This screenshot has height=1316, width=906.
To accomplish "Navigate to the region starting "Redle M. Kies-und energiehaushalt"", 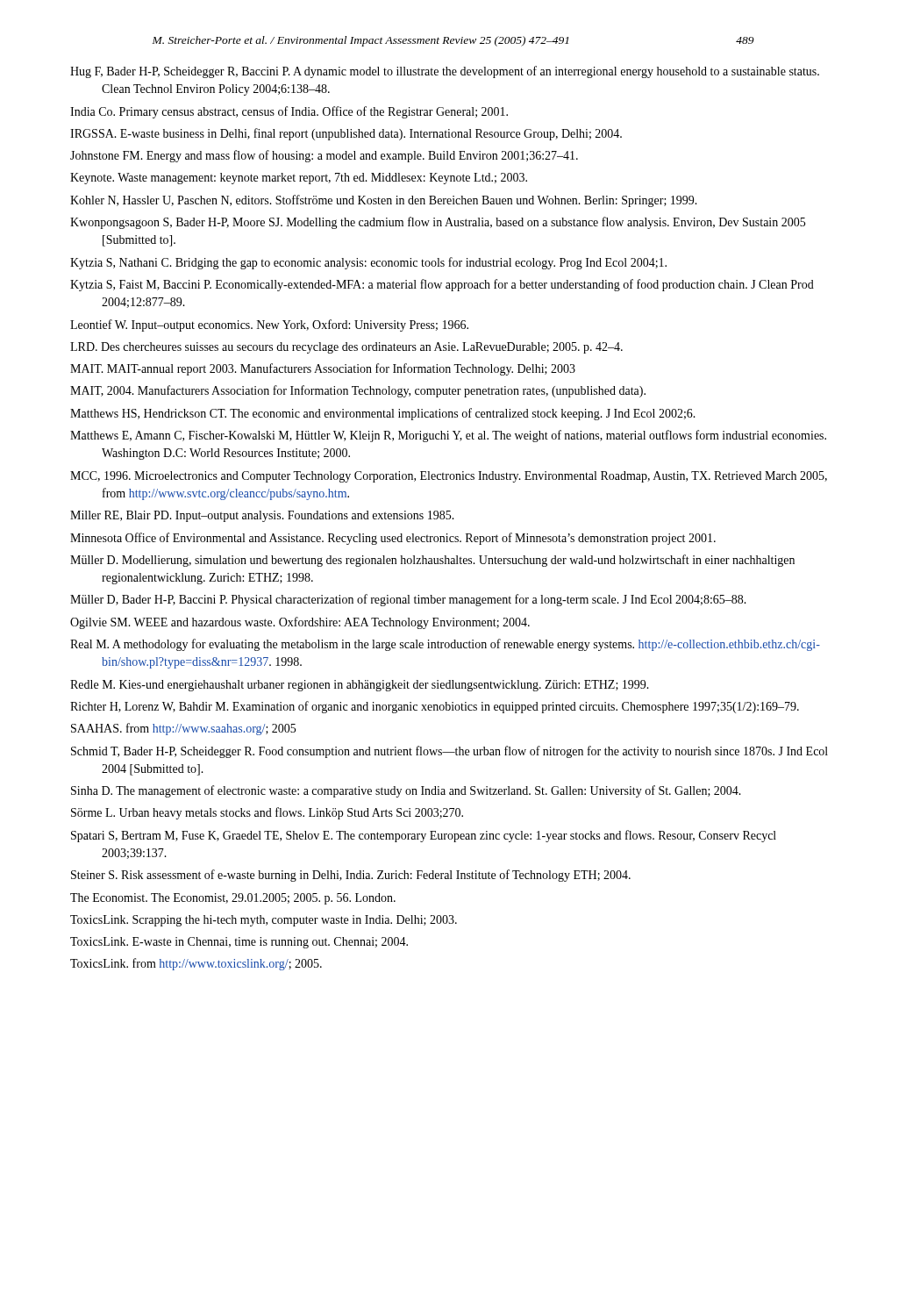I will coord(360,684).
